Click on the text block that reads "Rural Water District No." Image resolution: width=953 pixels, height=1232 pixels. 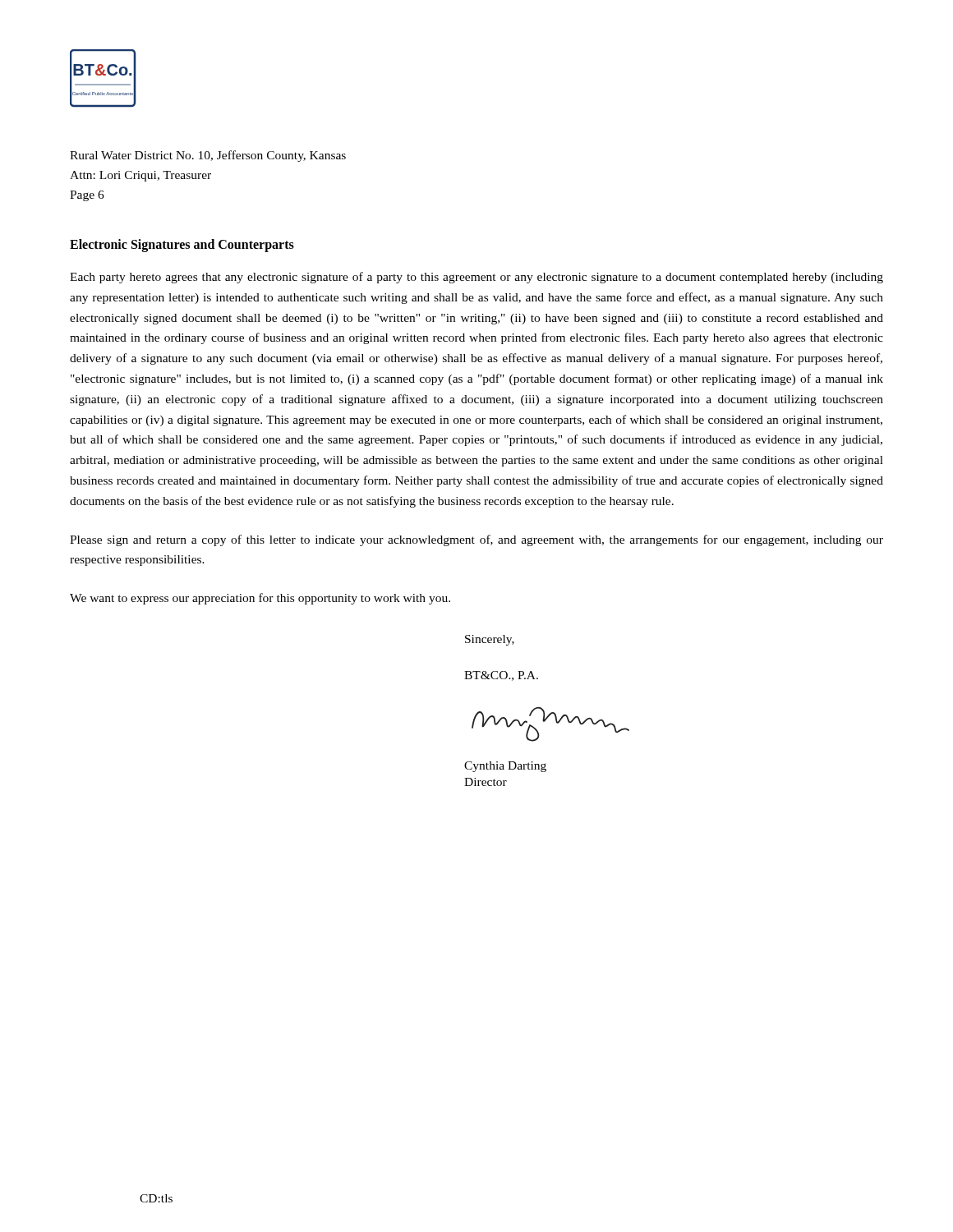coord(208,175)
